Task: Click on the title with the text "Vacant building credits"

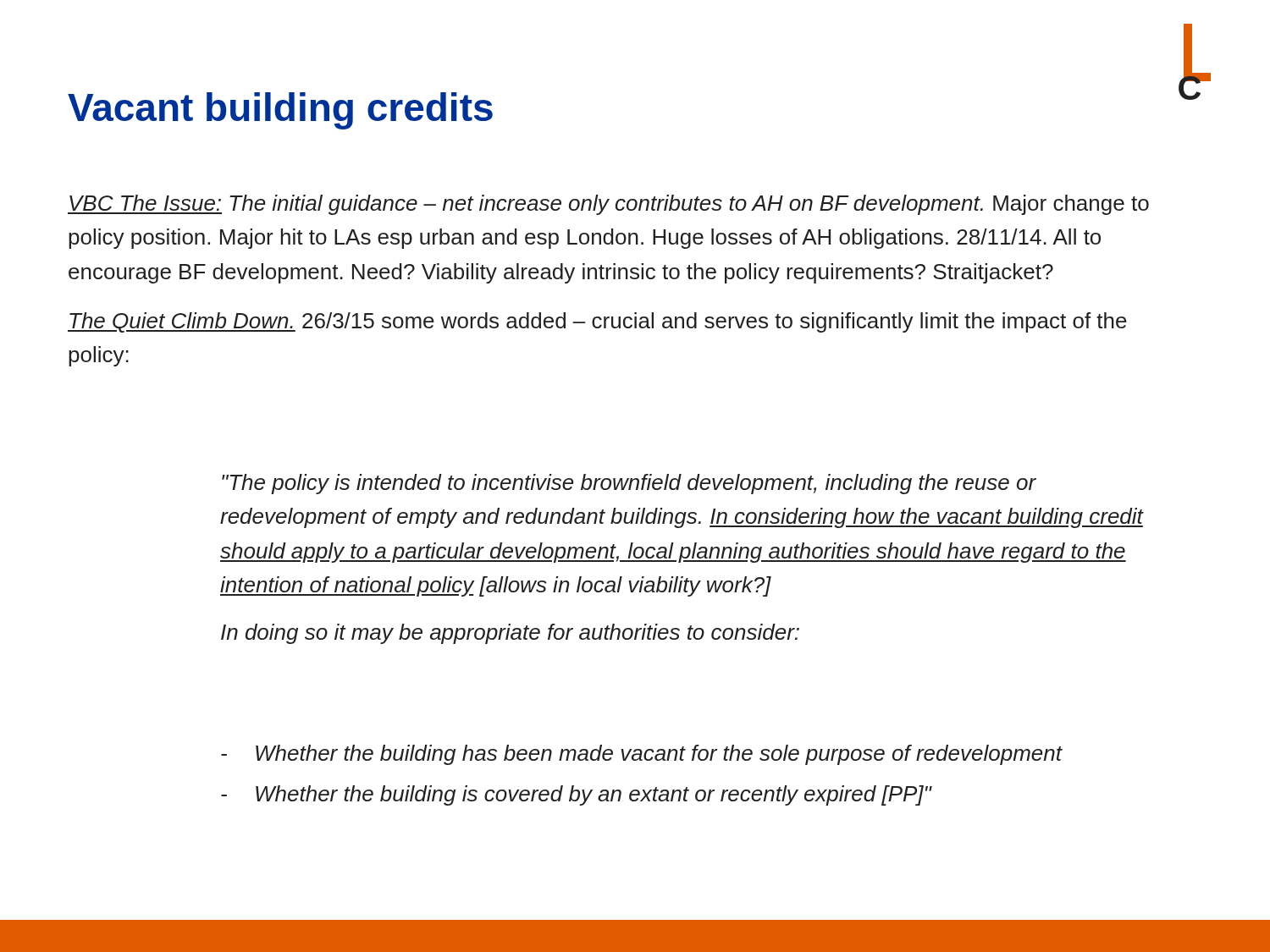Action: coord(281,107)
